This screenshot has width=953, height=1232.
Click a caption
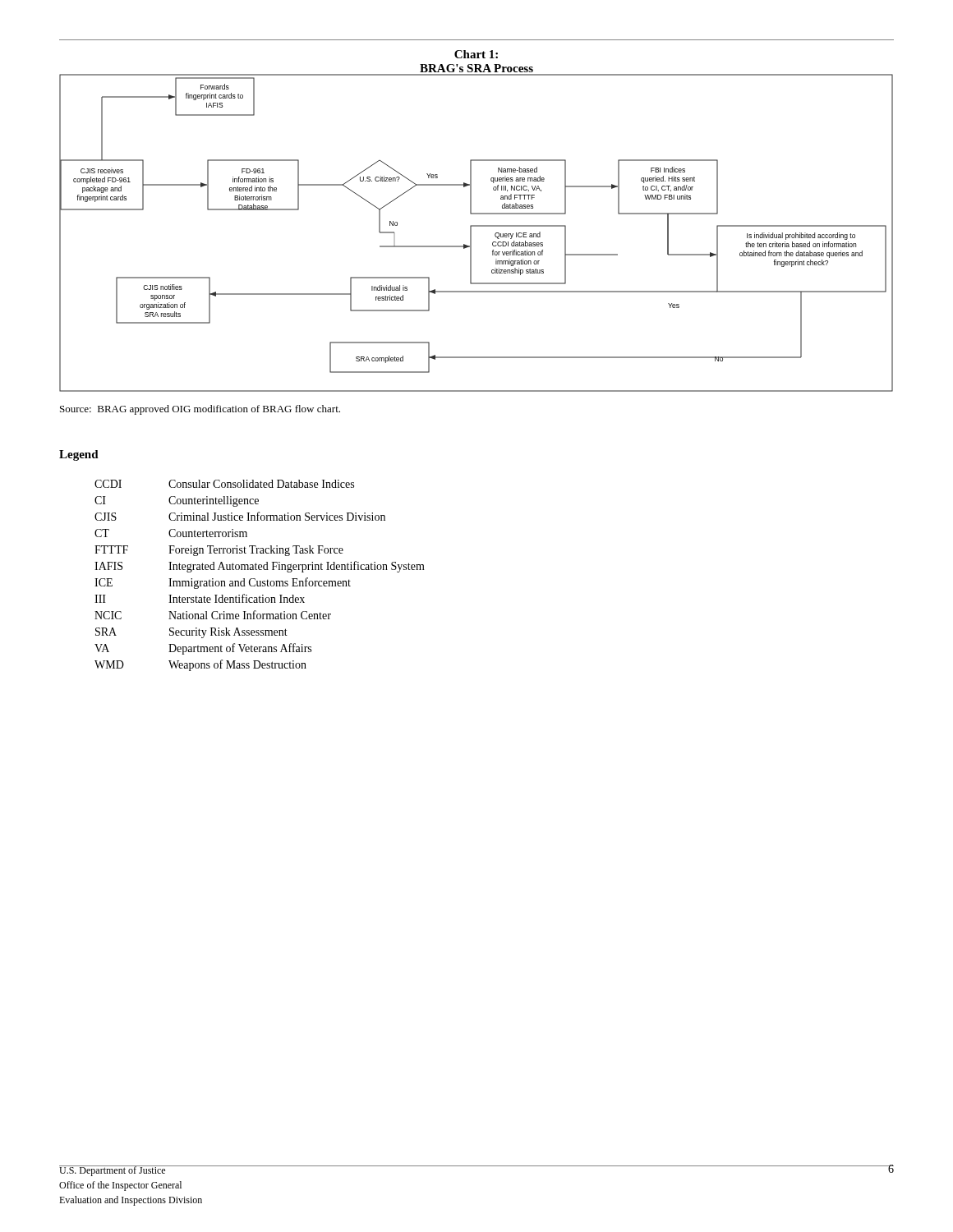click(x=200, y=409)
